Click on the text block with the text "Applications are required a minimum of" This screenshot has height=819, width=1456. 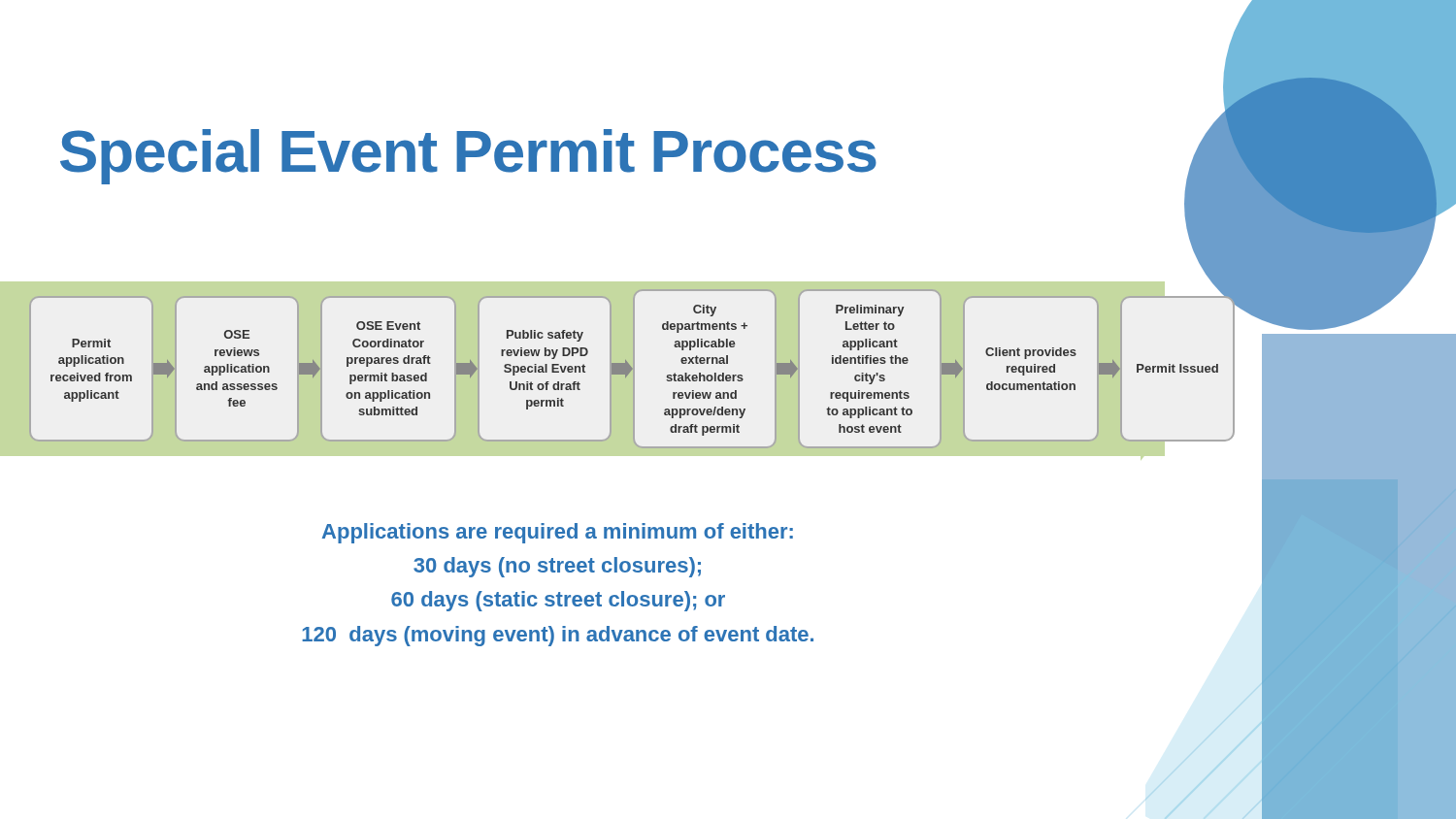click(558, 583)
